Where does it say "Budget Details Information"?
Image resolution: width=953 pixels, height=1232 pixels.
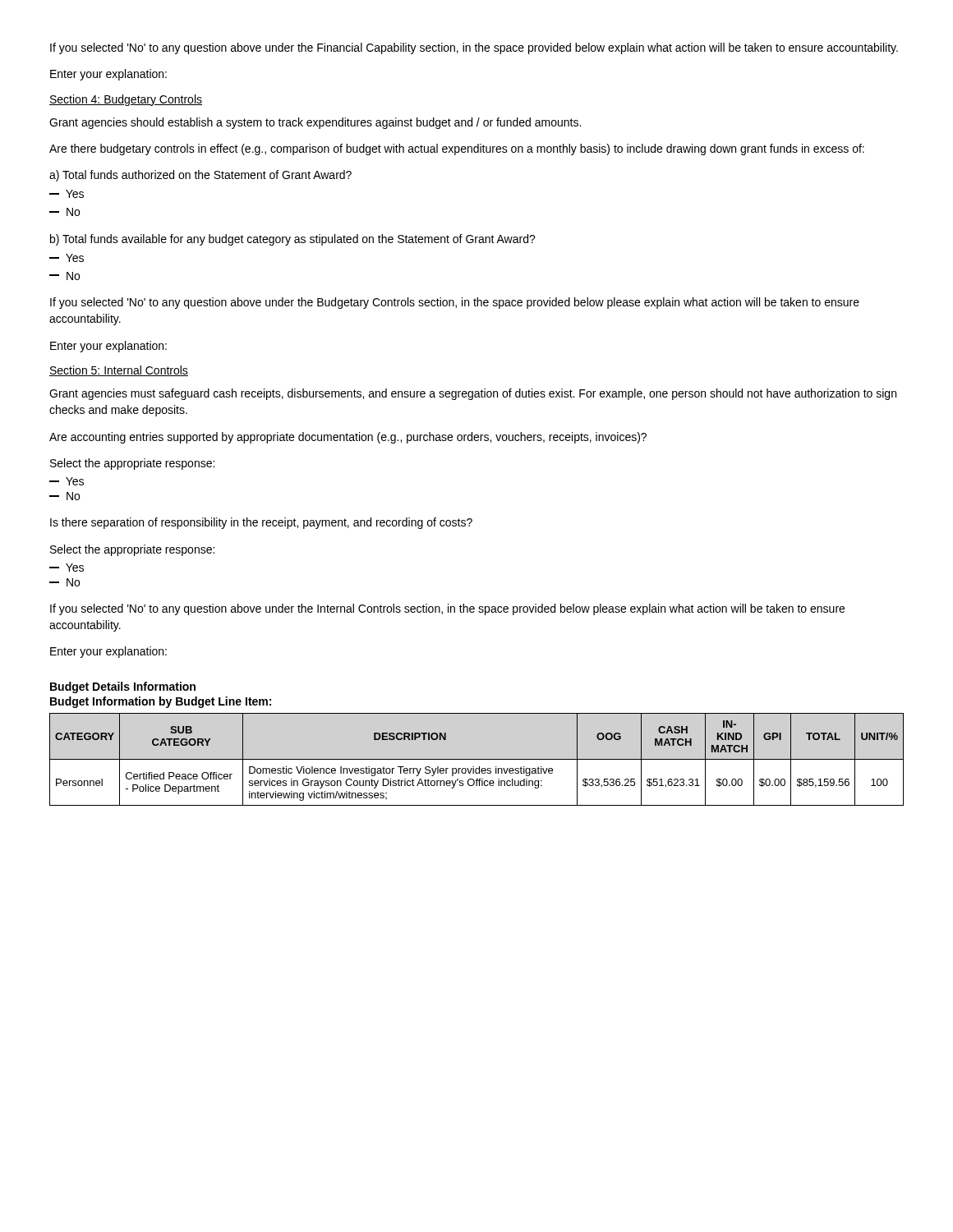123,686
